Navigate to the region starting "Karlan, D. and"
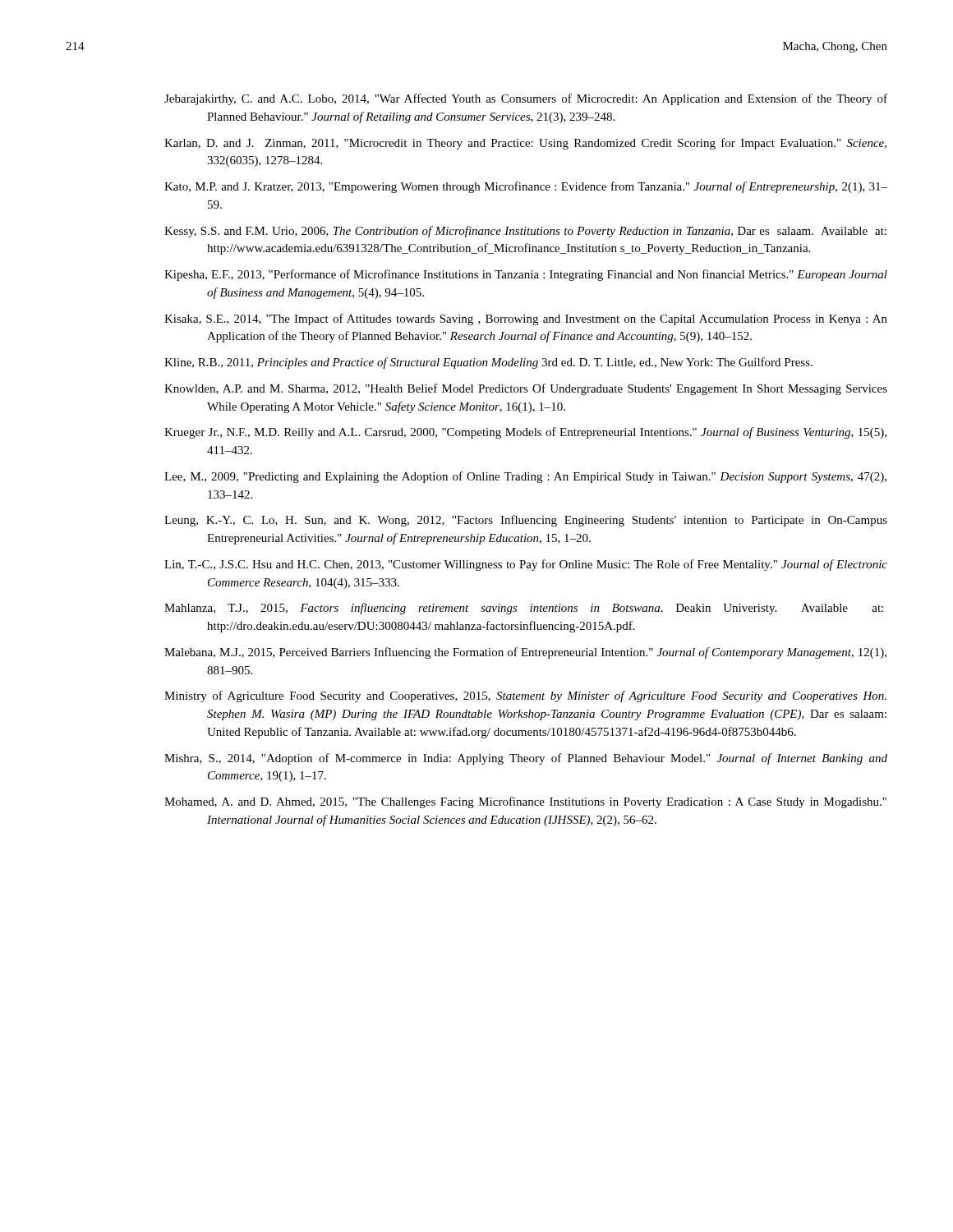 pyautogui.click(x=526, y=151)
